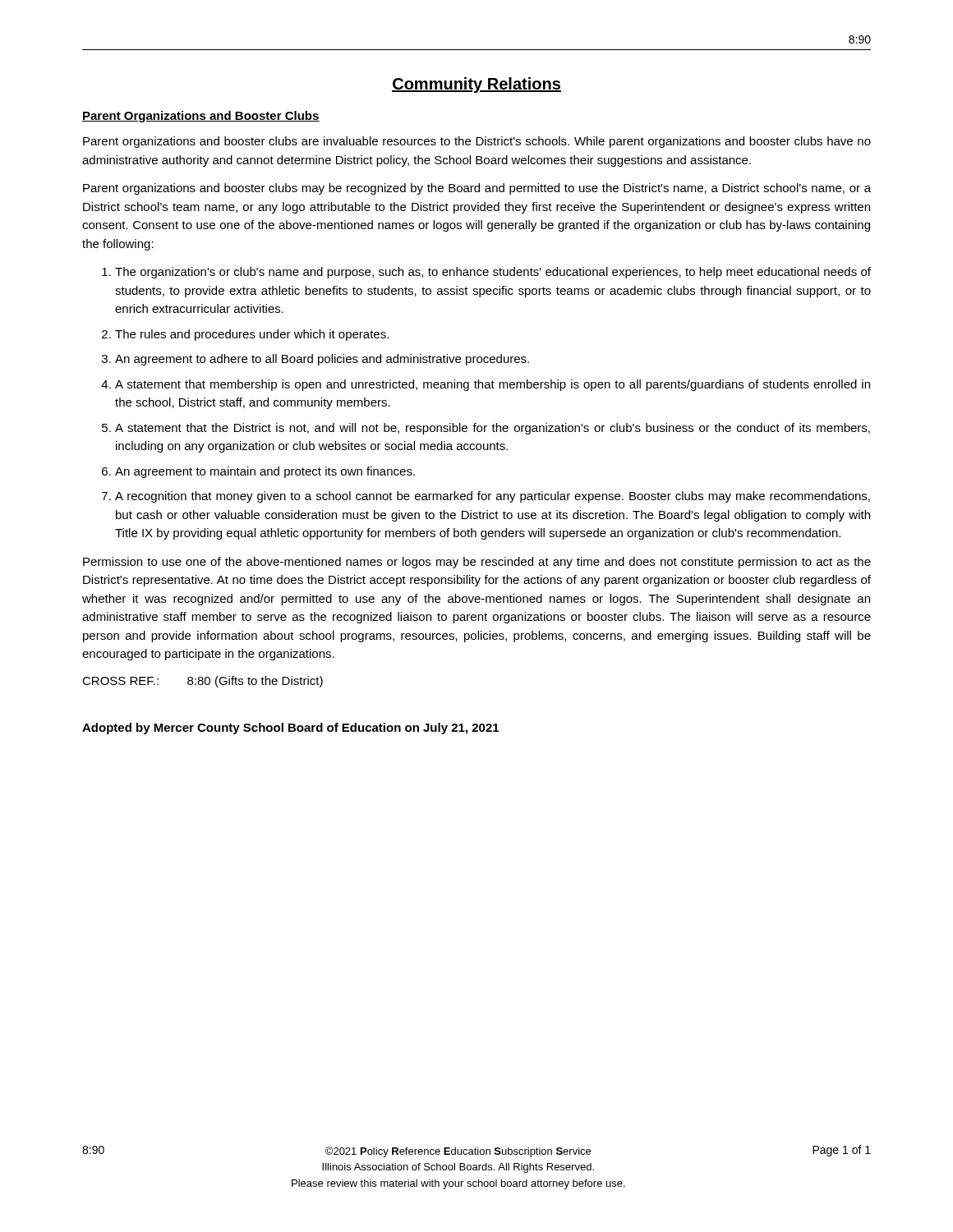Image resolution: width=953 pixels, height=1232 pixels.
Task: Locate the text block containing "Adopted by Mercer County School Board"
Action: 291,727
